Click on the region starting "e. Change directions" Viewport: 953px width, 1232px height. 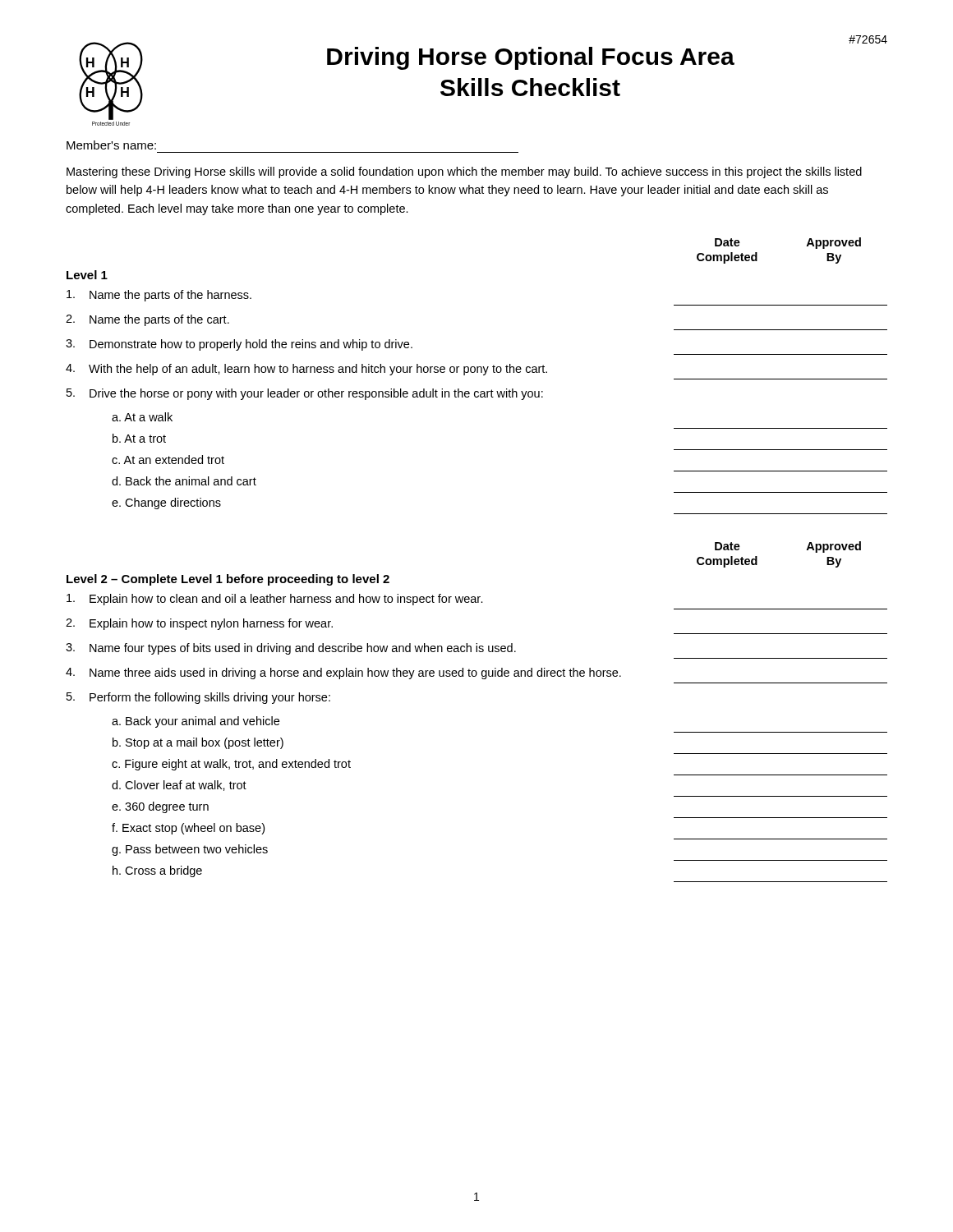(166, 503)
